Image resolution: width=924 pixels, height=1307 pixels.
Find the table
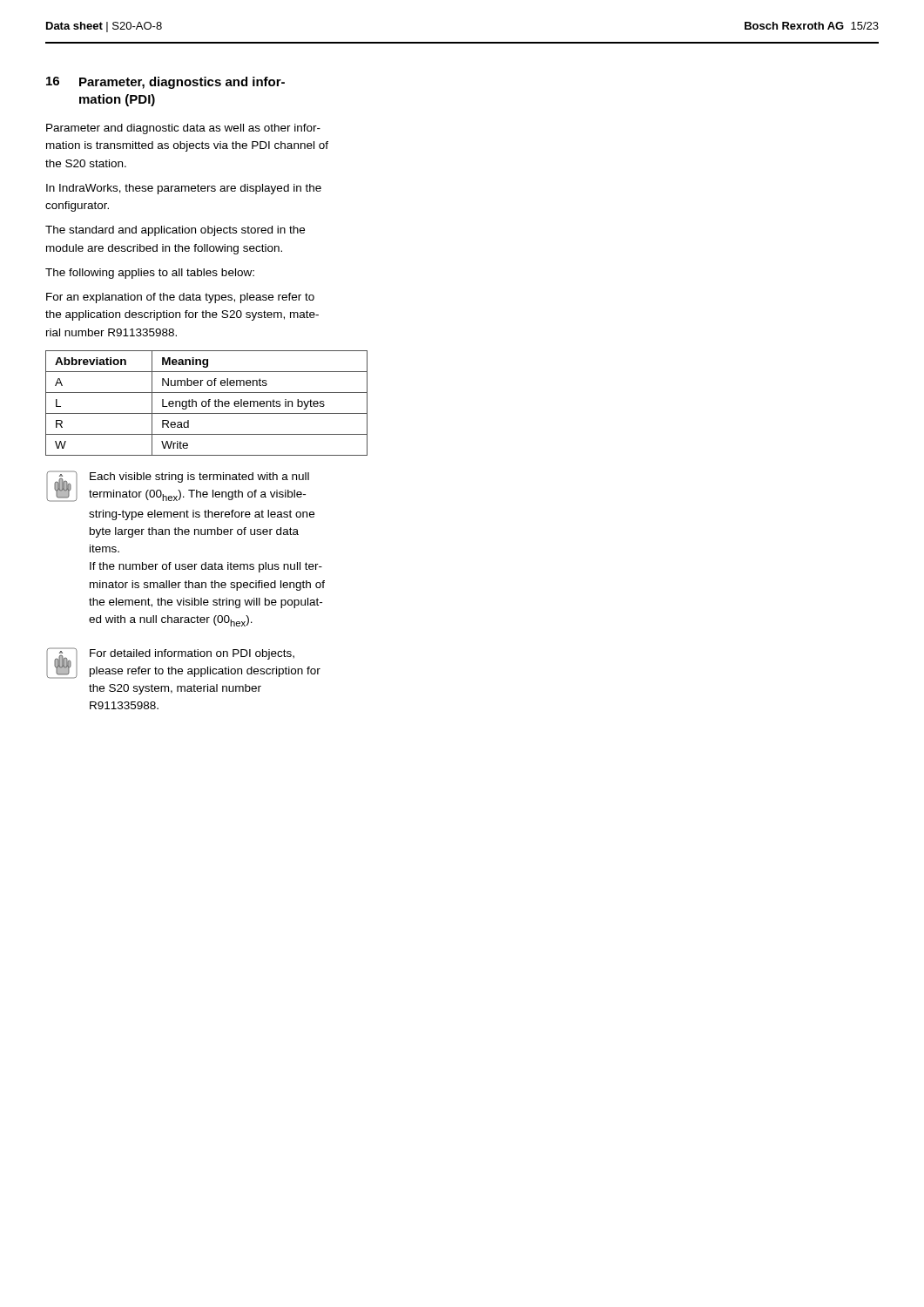tap(237, 403)
